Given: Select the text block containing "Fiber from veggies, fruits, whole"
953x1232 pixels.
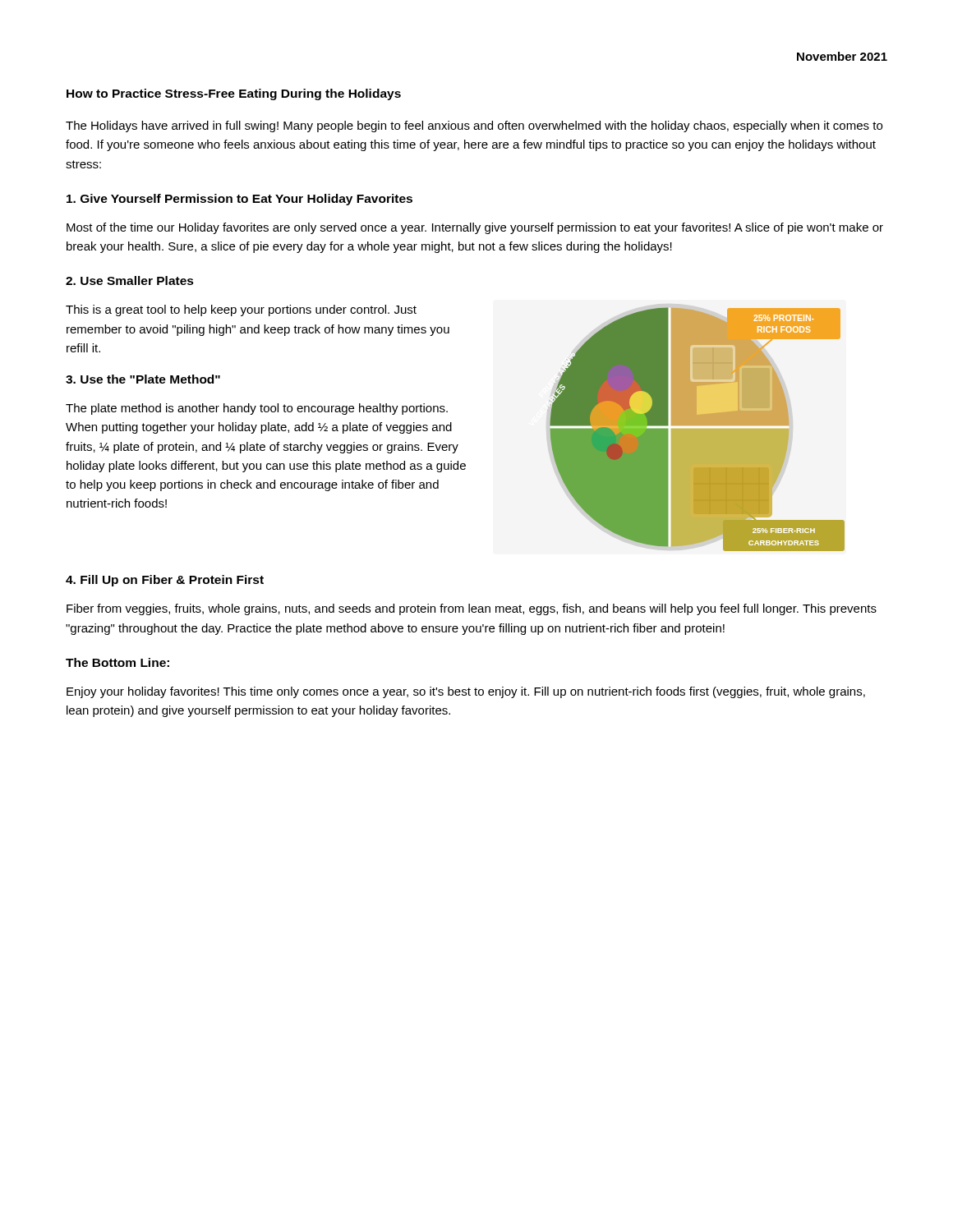Looking at the screenshot, I should tap(471, 618).
